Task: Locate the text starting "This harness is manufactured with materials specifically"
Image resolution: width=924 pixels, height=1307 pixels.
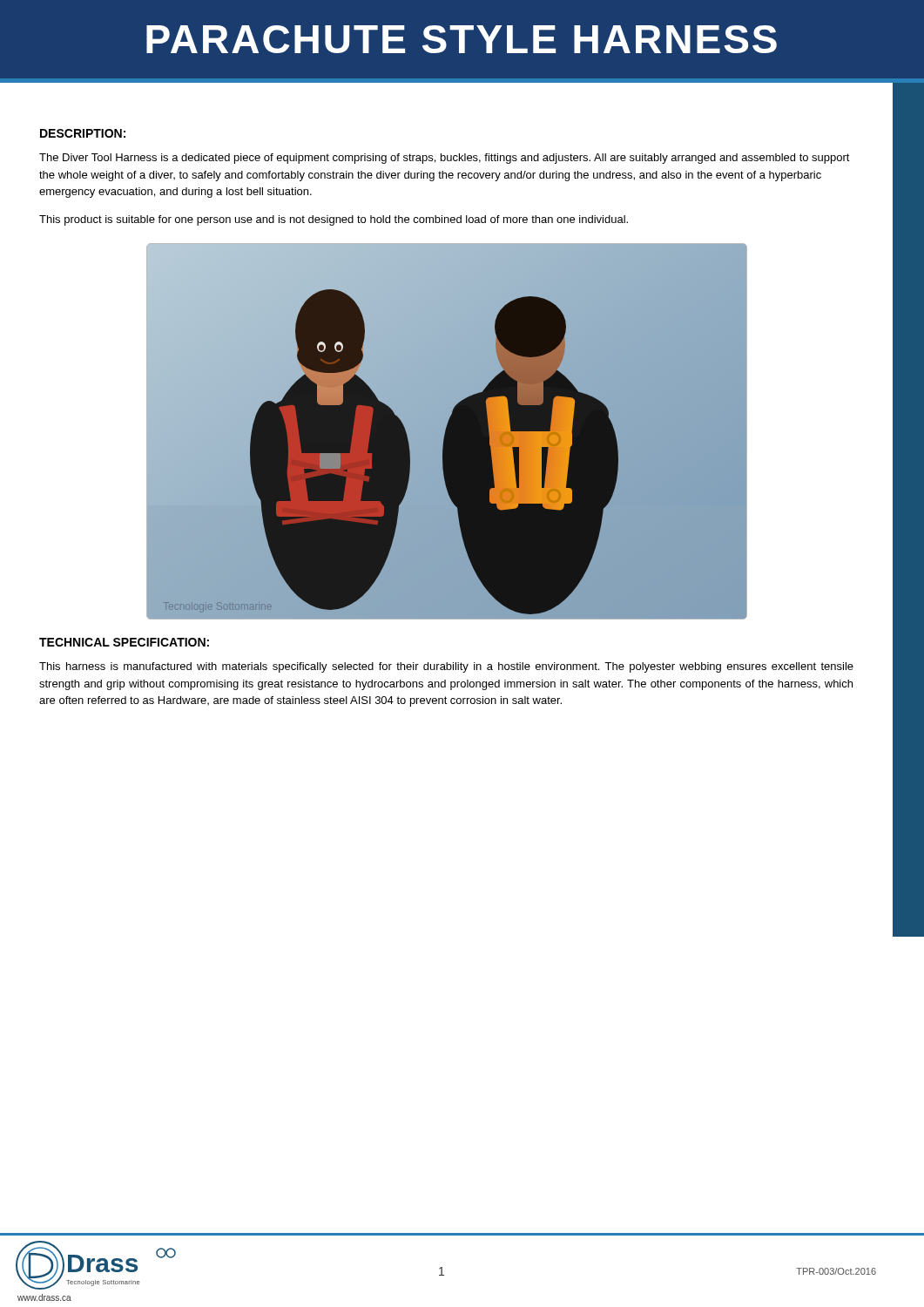Action: click(x=446, y=683)
